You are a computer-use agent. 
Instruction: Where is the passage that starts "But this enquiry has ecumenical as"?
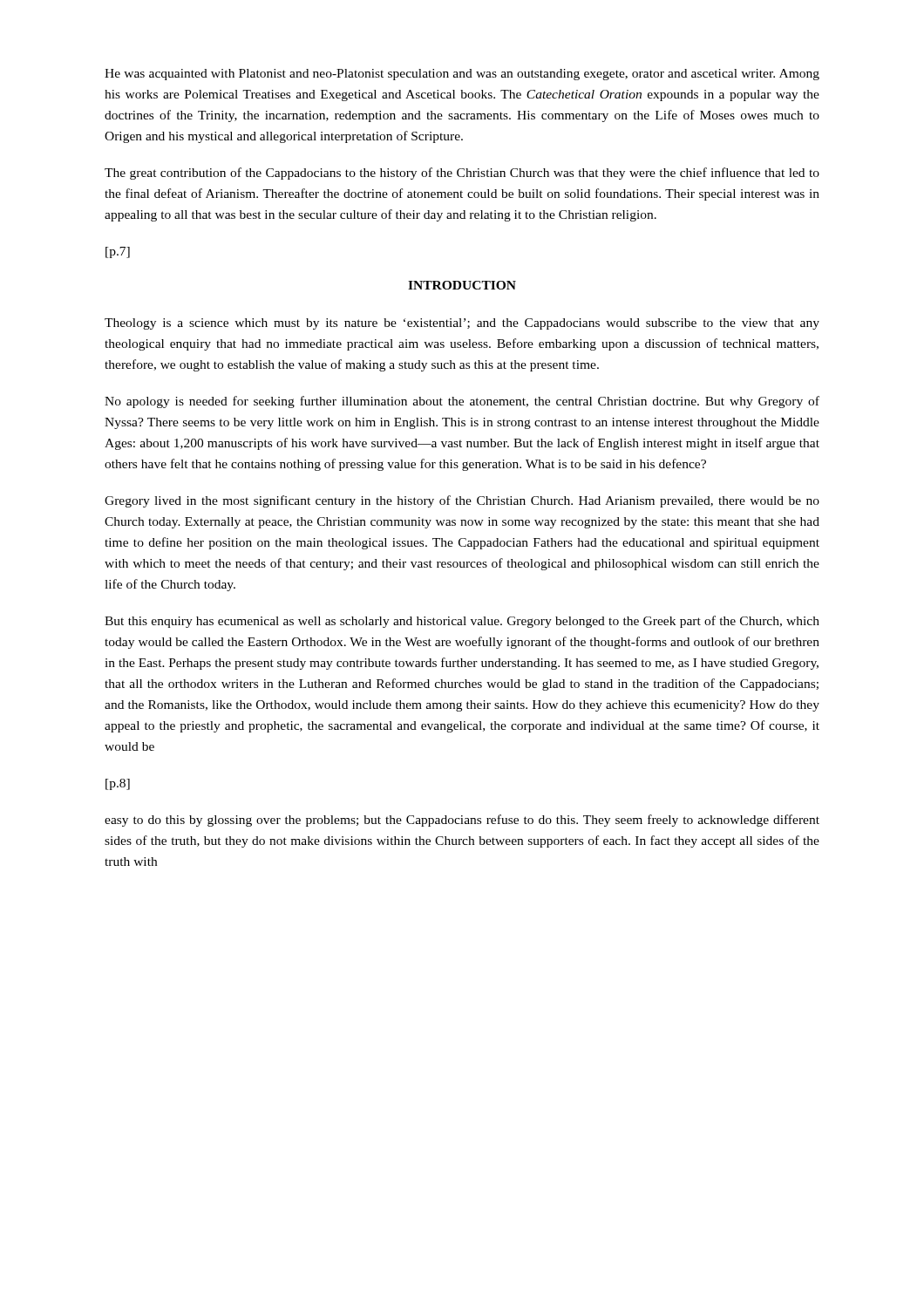[462, 684]
